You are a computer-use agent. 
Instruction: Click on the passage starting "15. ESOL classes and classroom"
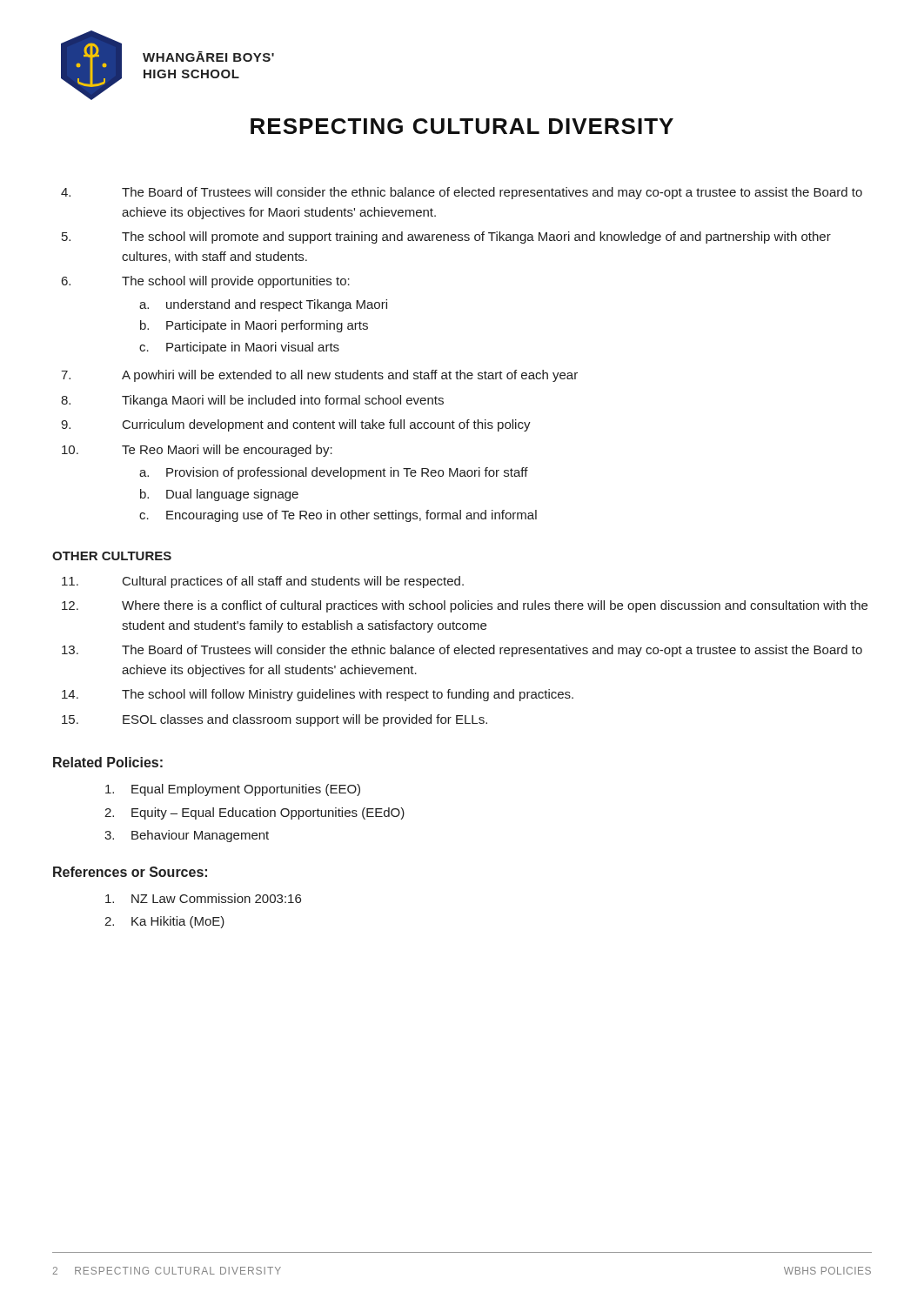tap(462, 719)
